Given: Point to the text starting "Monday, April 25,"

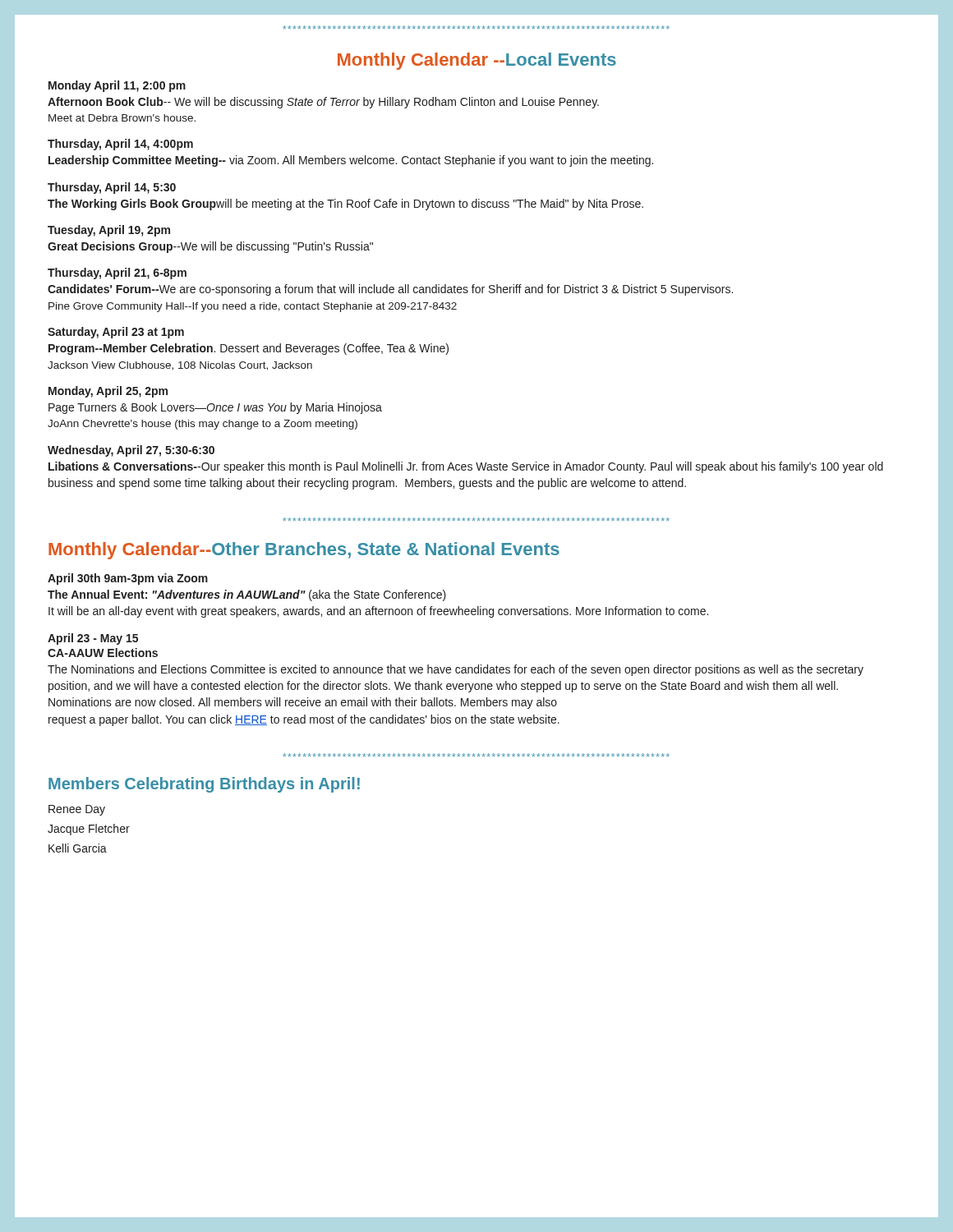Looking at the screenshot, I should [x=108, y=392].
